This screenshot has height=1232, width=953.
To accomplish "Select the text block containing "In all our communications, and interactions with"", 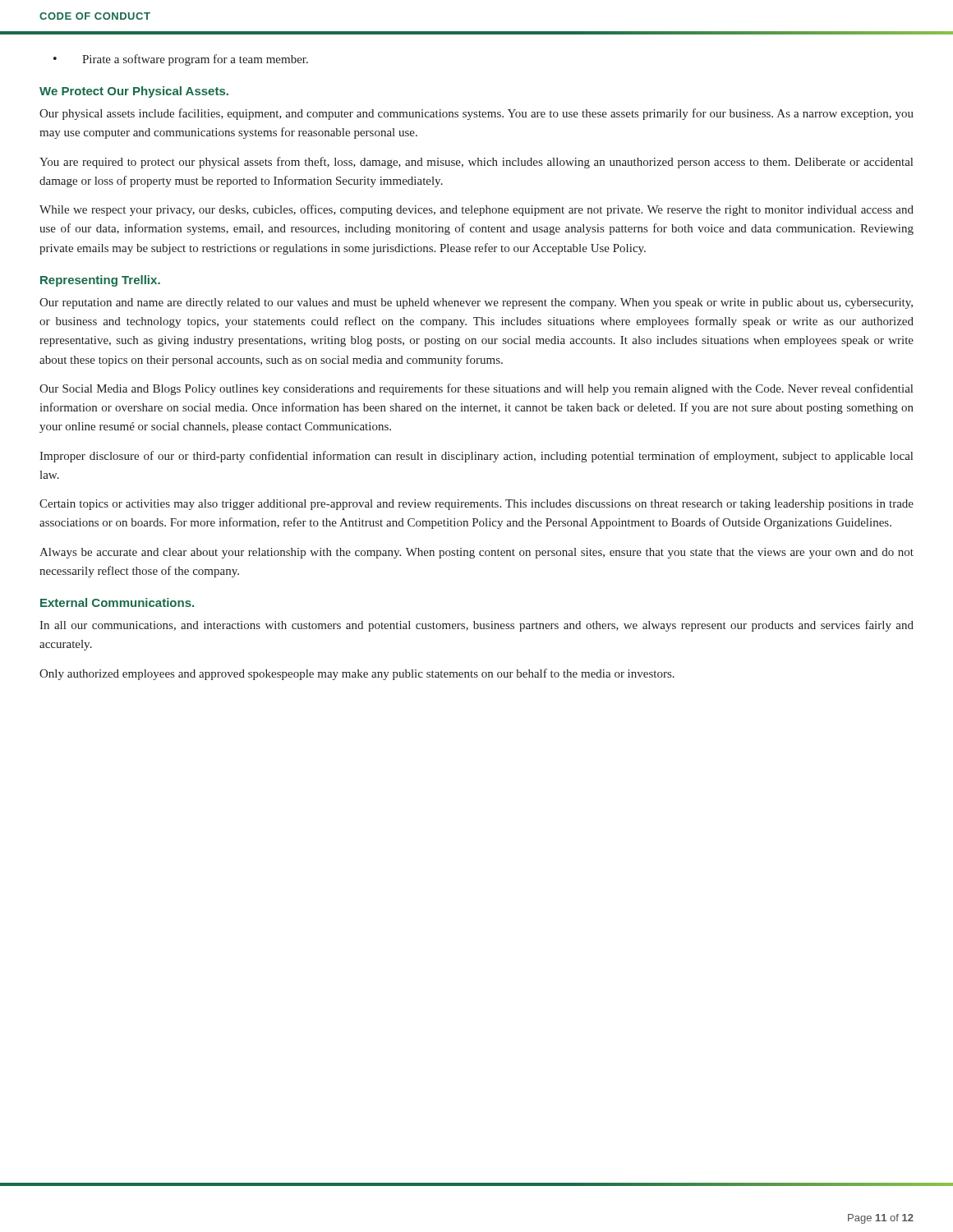I will point(476,635).
